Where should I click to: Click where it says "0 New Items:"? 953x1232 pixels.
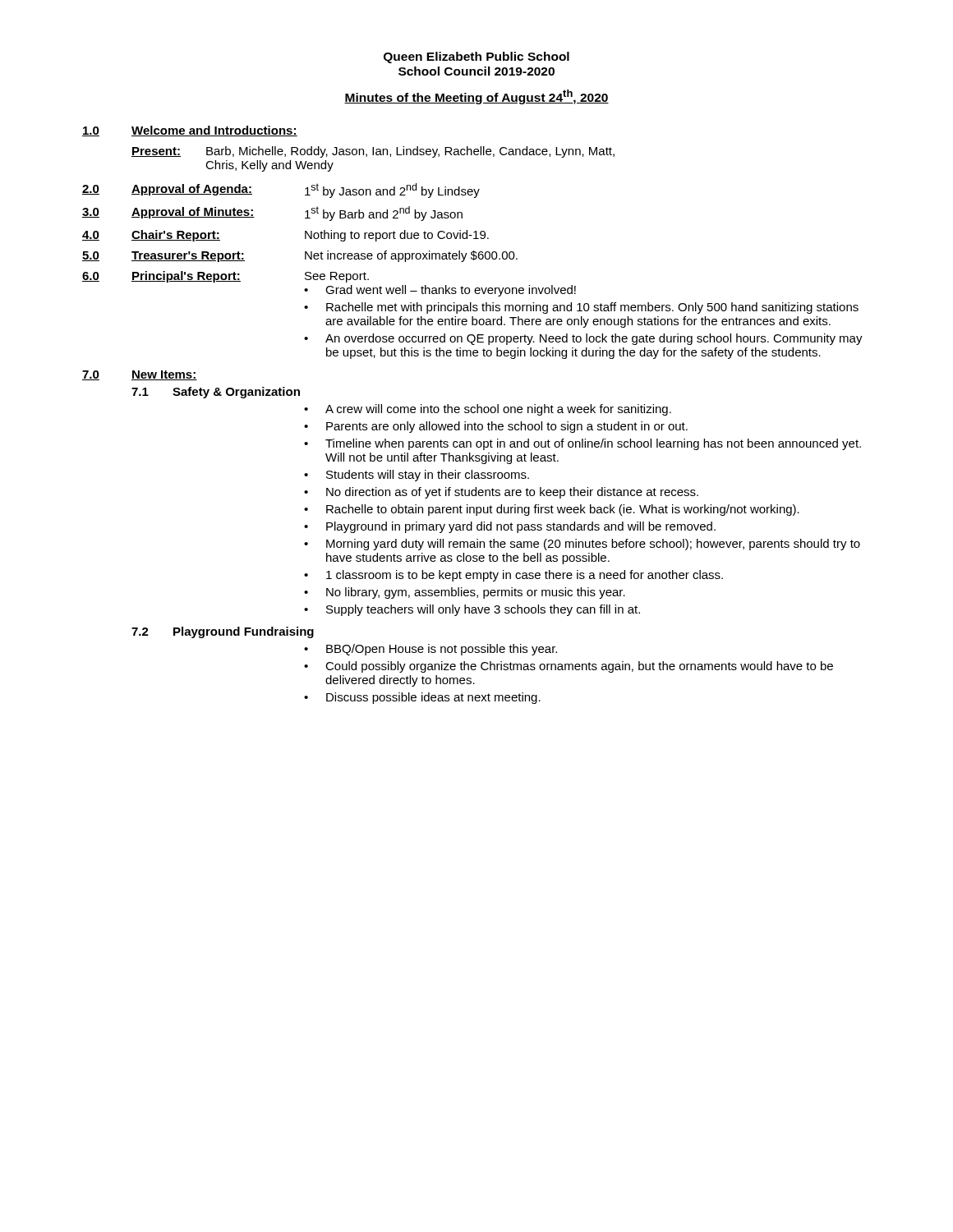coord(139,374)
